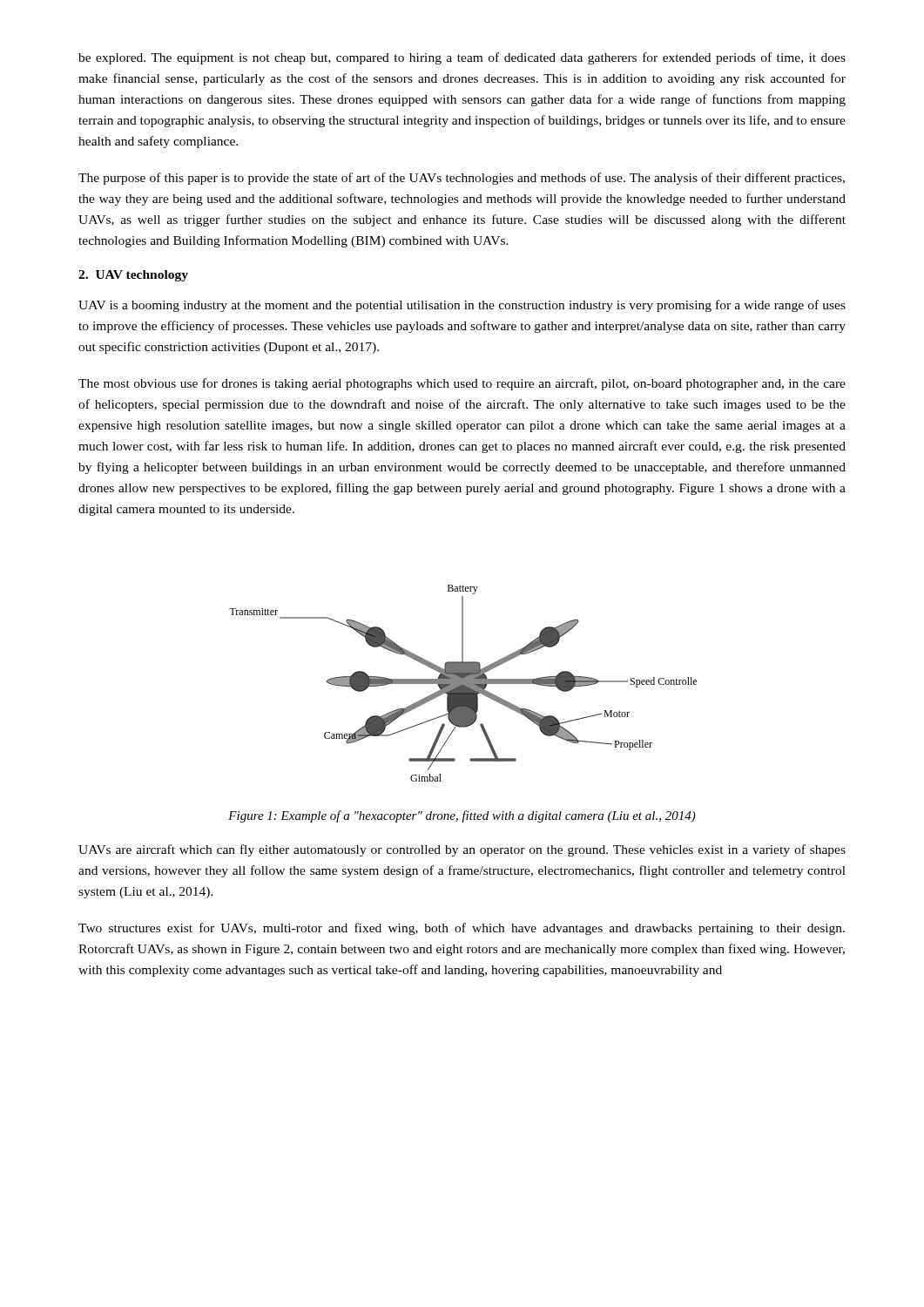Select the element starting "2. UAV technology"
The height and width of the screenshot is (1307, 924).
(133, 274)
